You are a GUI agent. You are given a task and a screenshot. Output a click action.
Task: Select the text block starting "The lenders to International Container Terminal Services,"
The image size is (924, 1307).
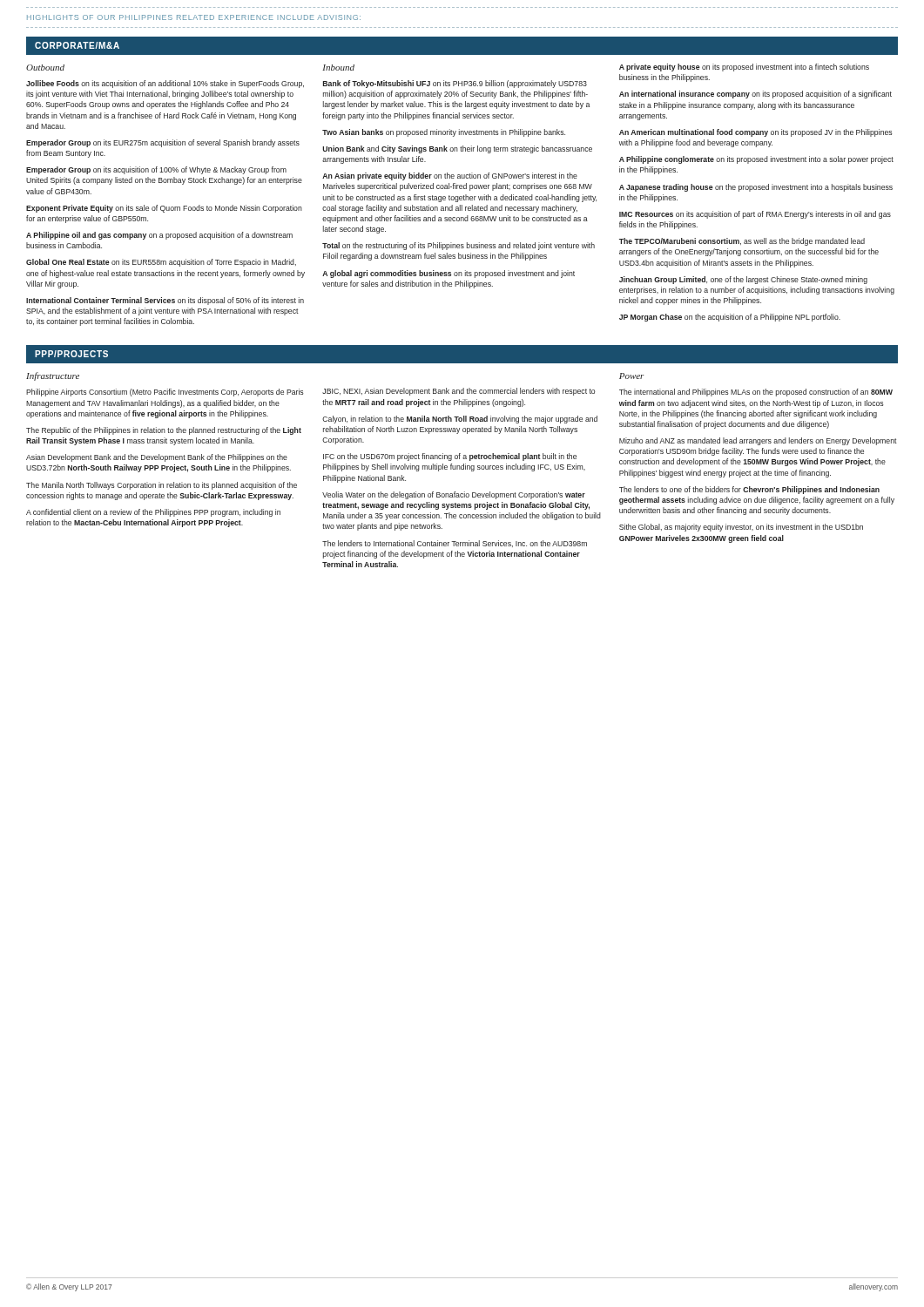pyautogui.click(x=455, y=554)
